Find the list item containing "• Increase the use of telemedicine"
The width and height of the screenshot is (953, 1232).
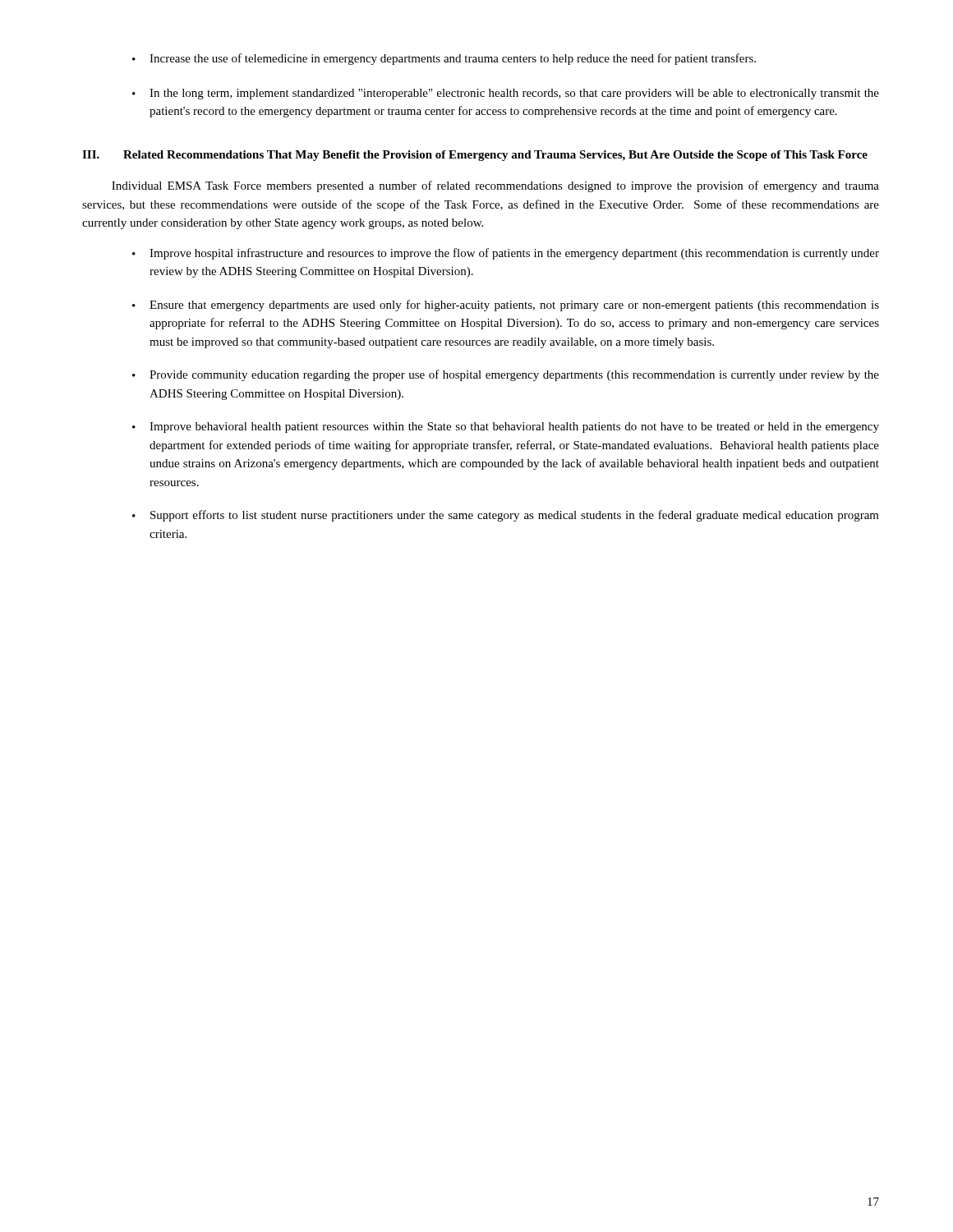pyautogui.click(x=505, y=85)
